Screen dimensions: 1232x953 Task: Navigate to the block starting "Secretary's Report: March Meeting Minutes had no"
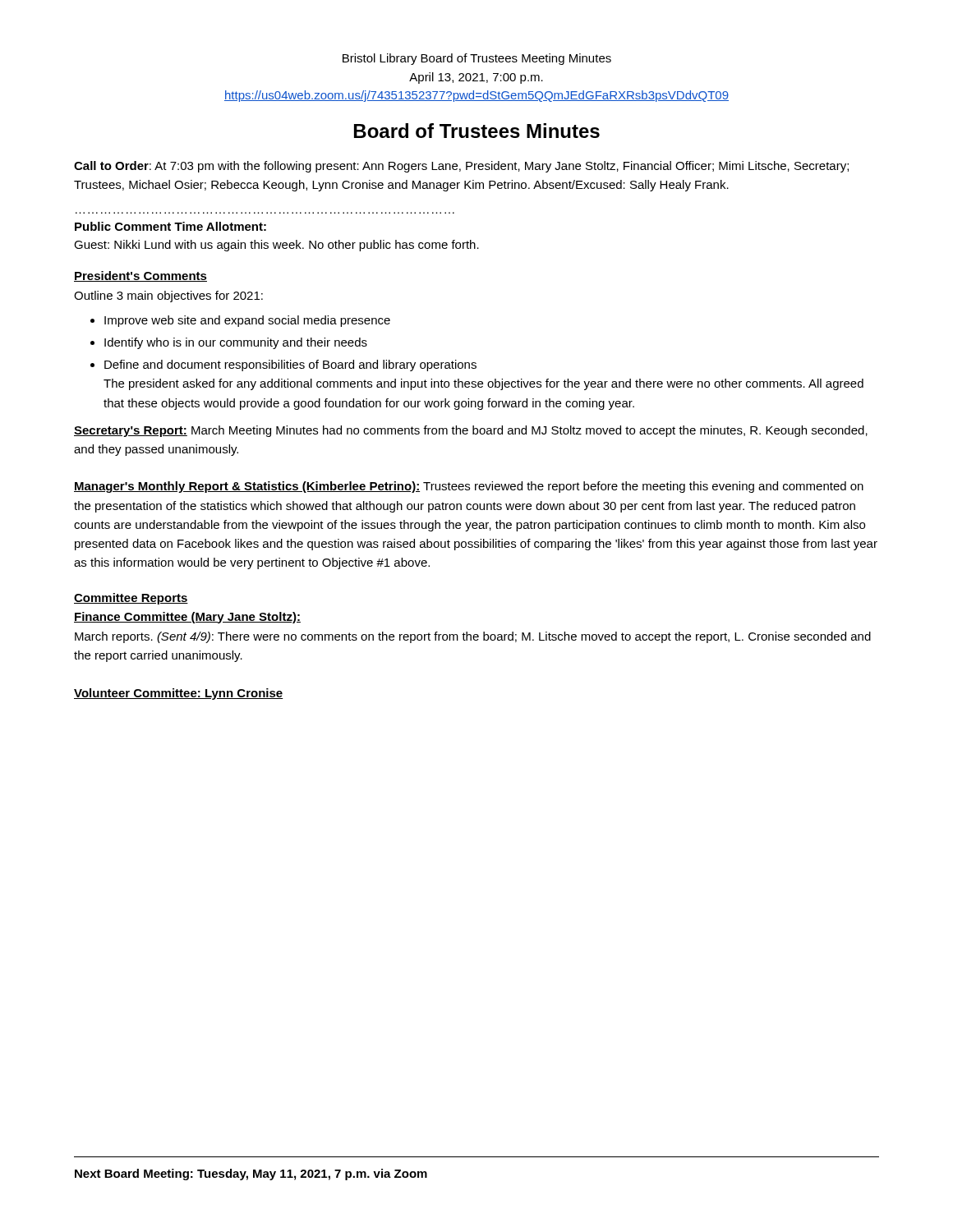click(471, 439)
